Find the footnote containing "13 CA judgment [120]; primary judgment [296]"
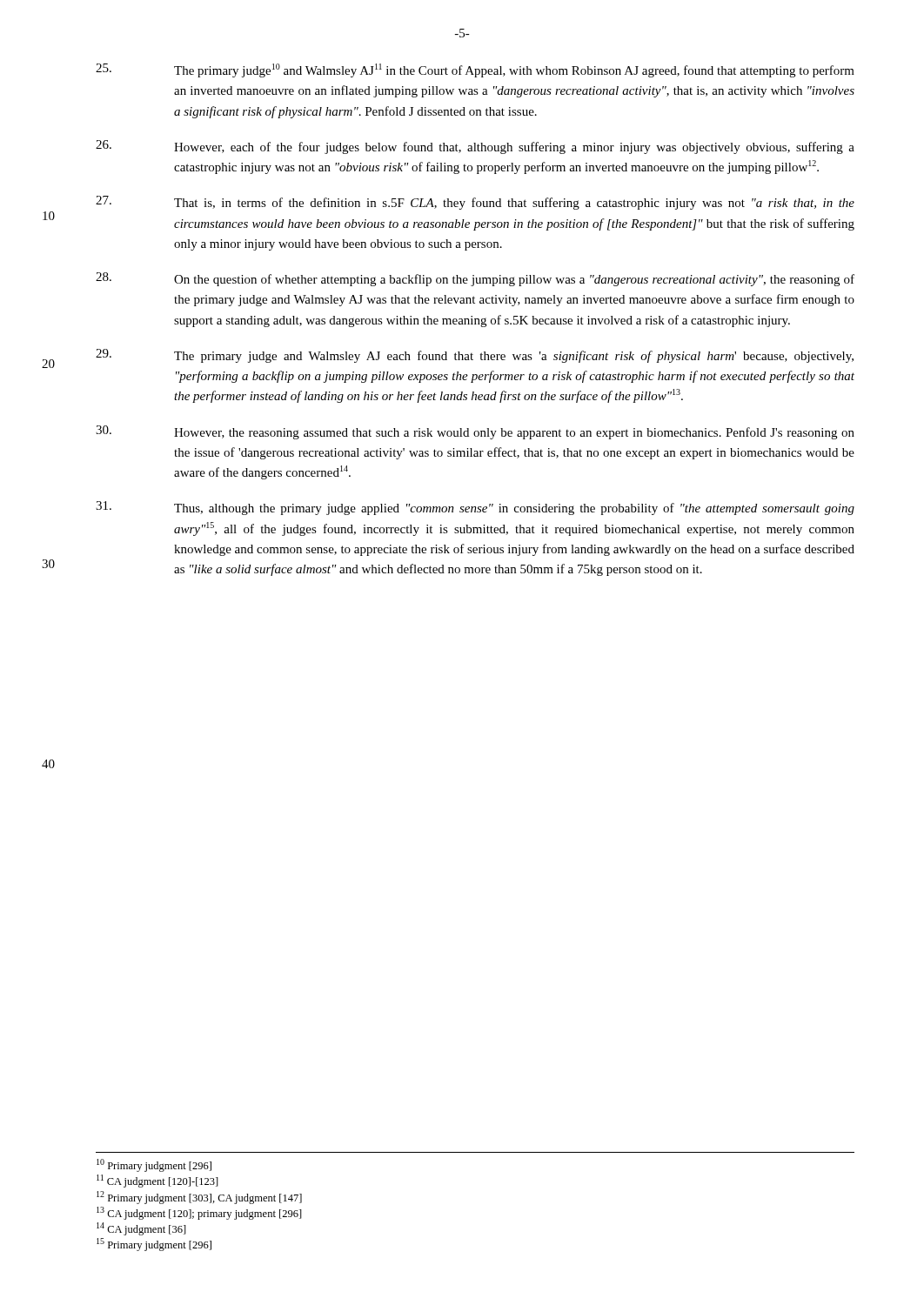Screen dimensions: 1305x924 [199, 1212]
